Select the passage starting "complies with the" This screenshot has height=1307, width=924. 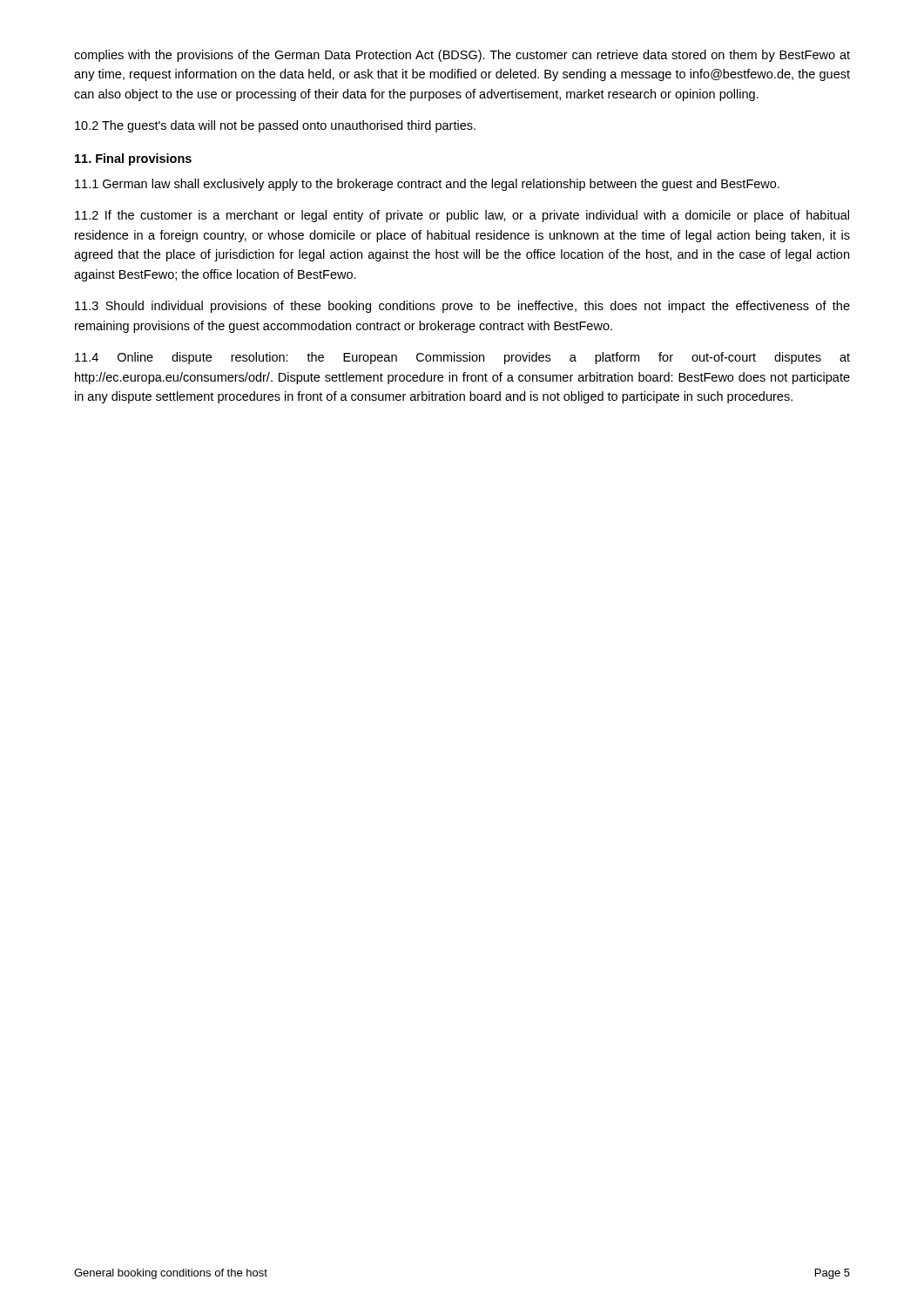tap(462, 74)
